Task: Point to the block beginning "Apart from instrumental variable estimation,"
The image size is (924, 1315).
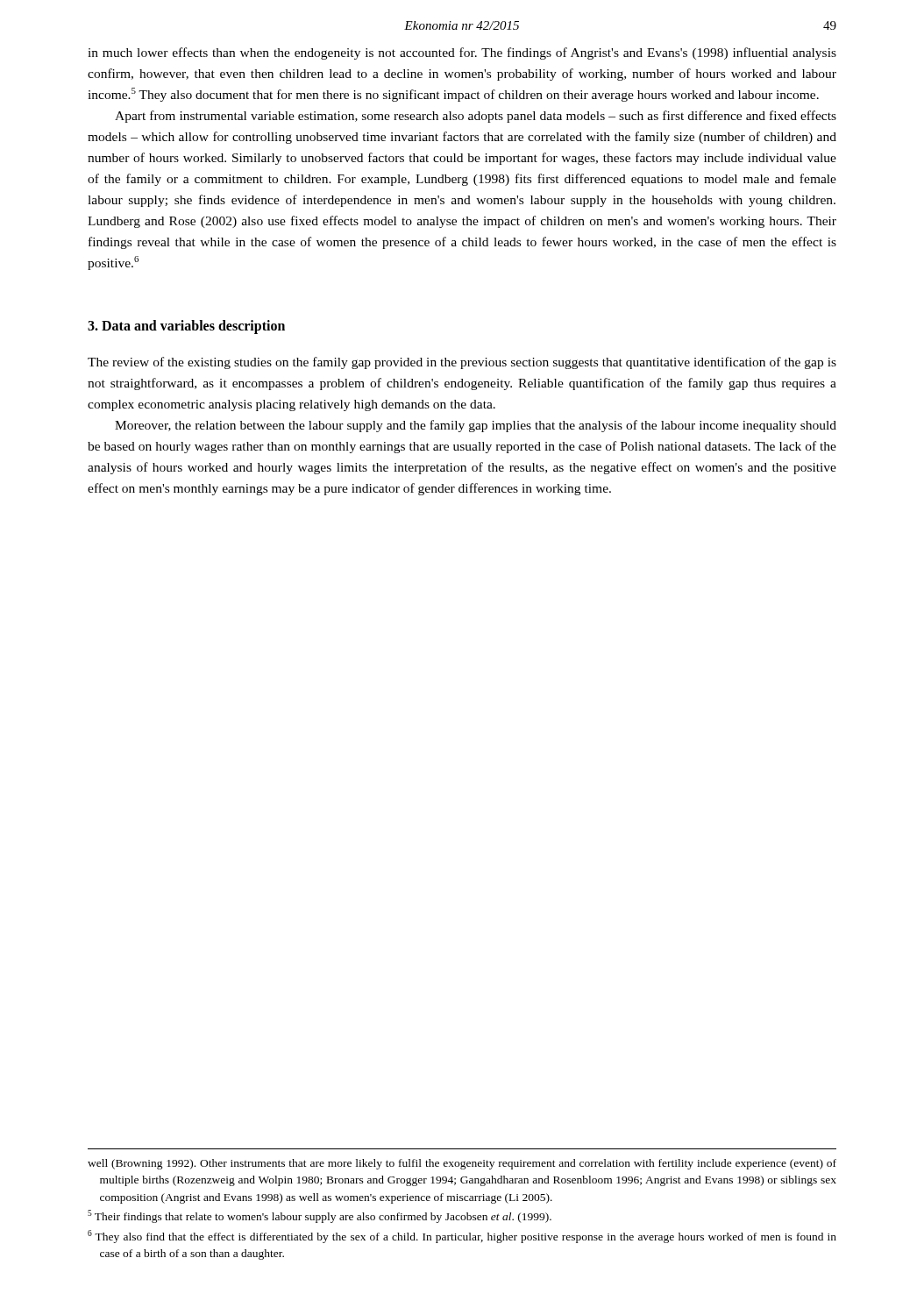Action: pyautogui.click(x=462, y=189)
